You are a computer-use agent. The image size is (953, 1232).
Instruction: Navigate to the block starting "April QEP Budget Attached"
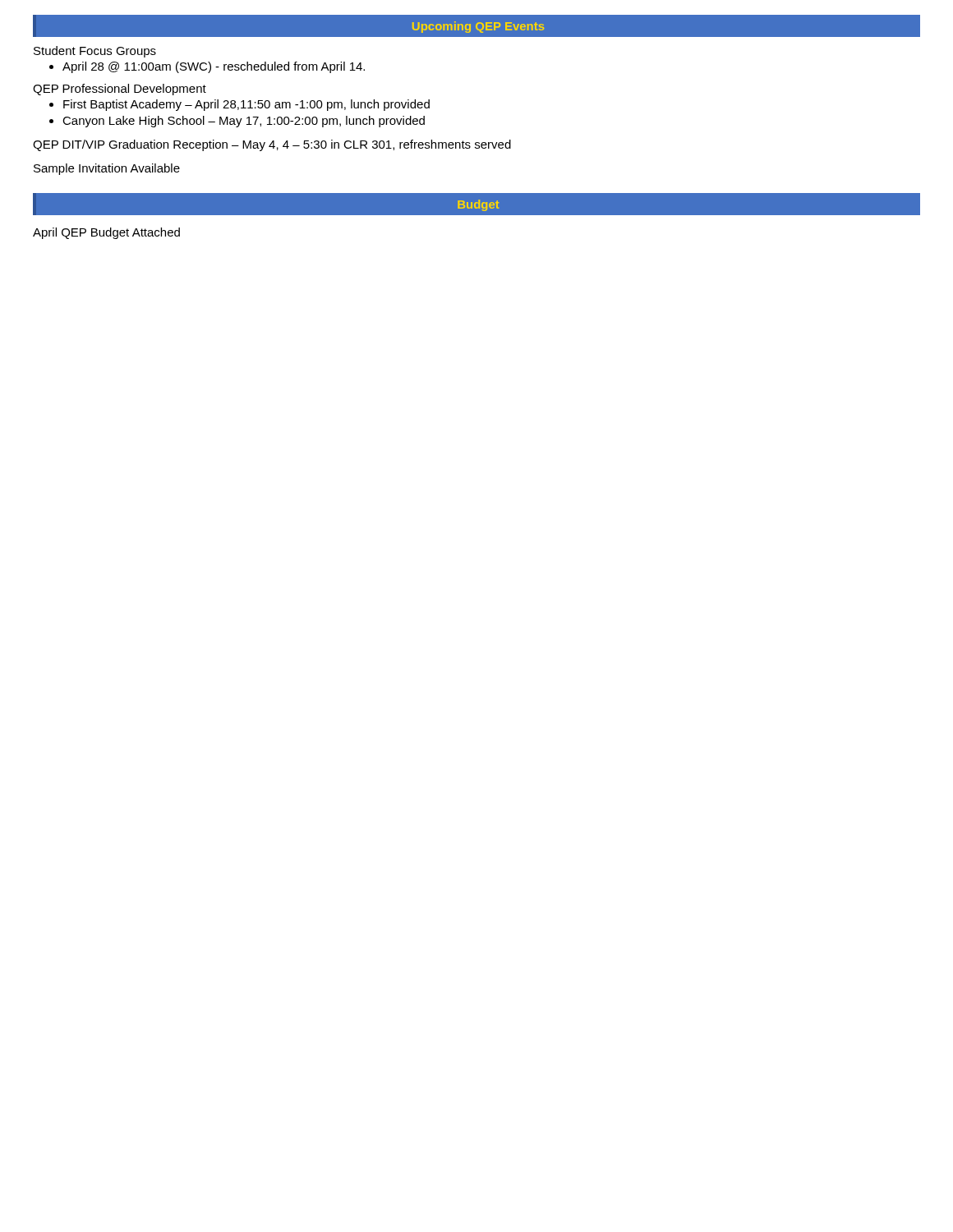[x=107, y=232]
